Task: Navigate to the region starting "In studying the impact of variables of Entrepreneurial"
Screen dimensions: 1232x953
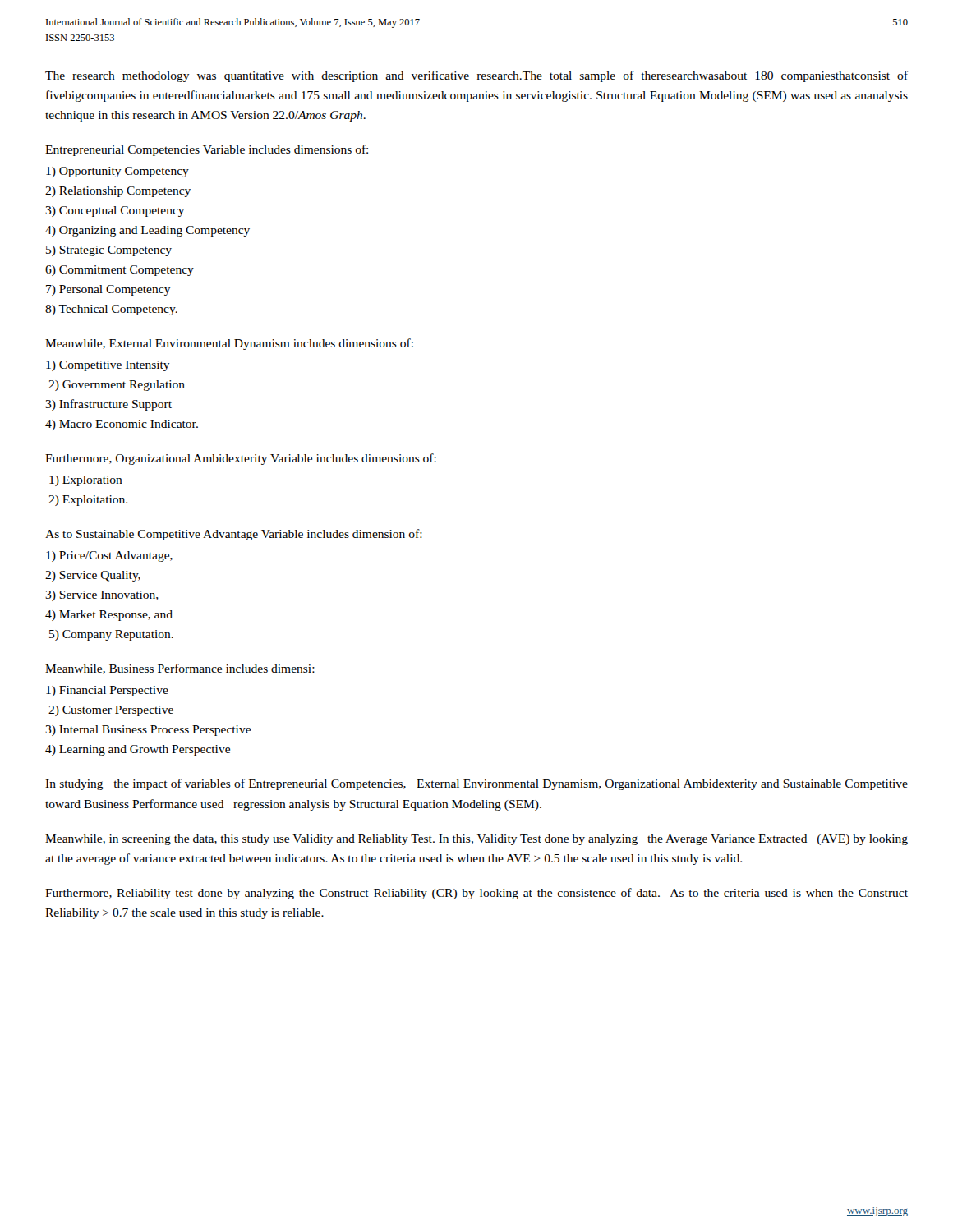Action: click(476, 793)
